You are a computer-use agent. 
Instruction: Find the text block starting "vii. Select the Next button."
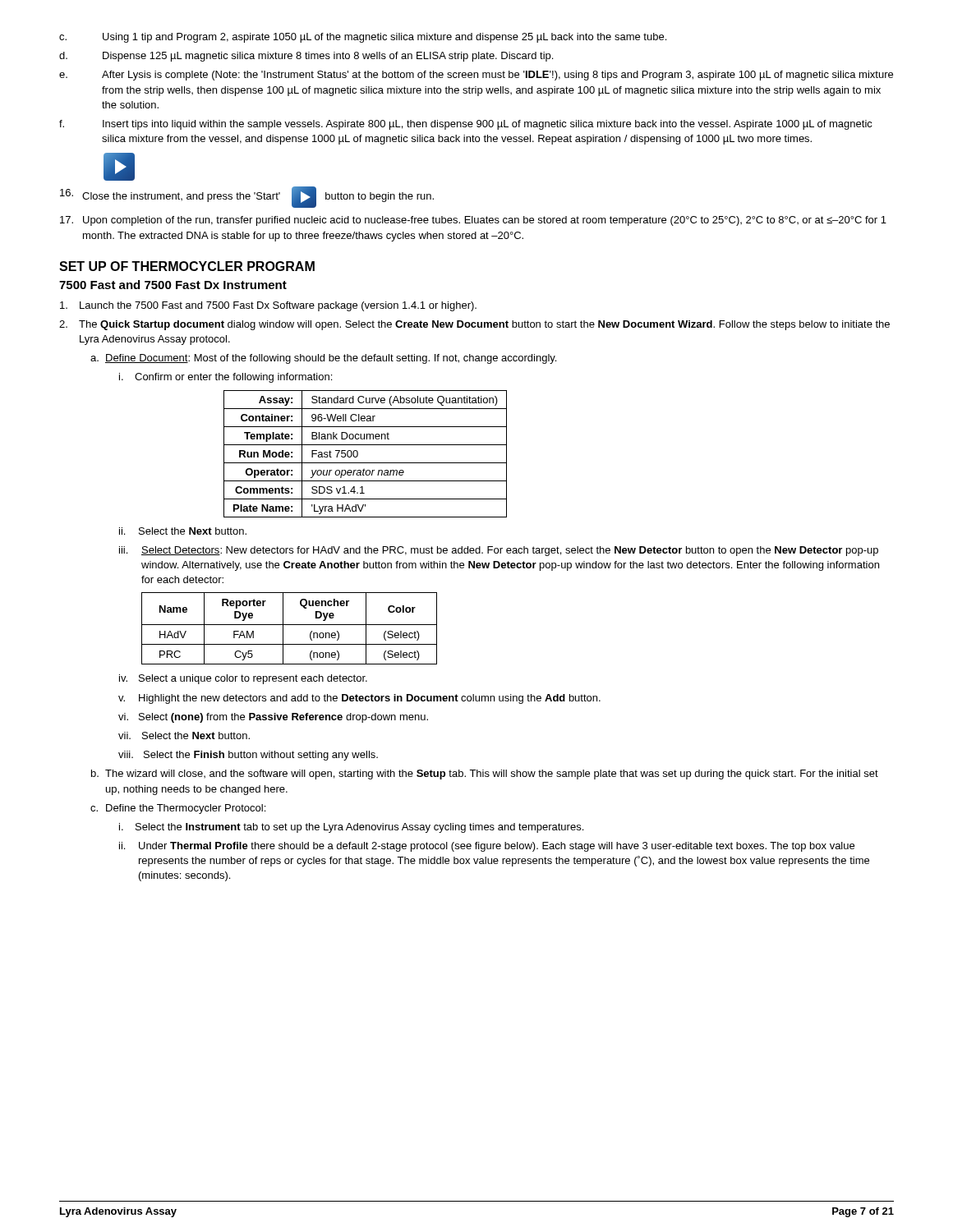click(x=184, y=736)
